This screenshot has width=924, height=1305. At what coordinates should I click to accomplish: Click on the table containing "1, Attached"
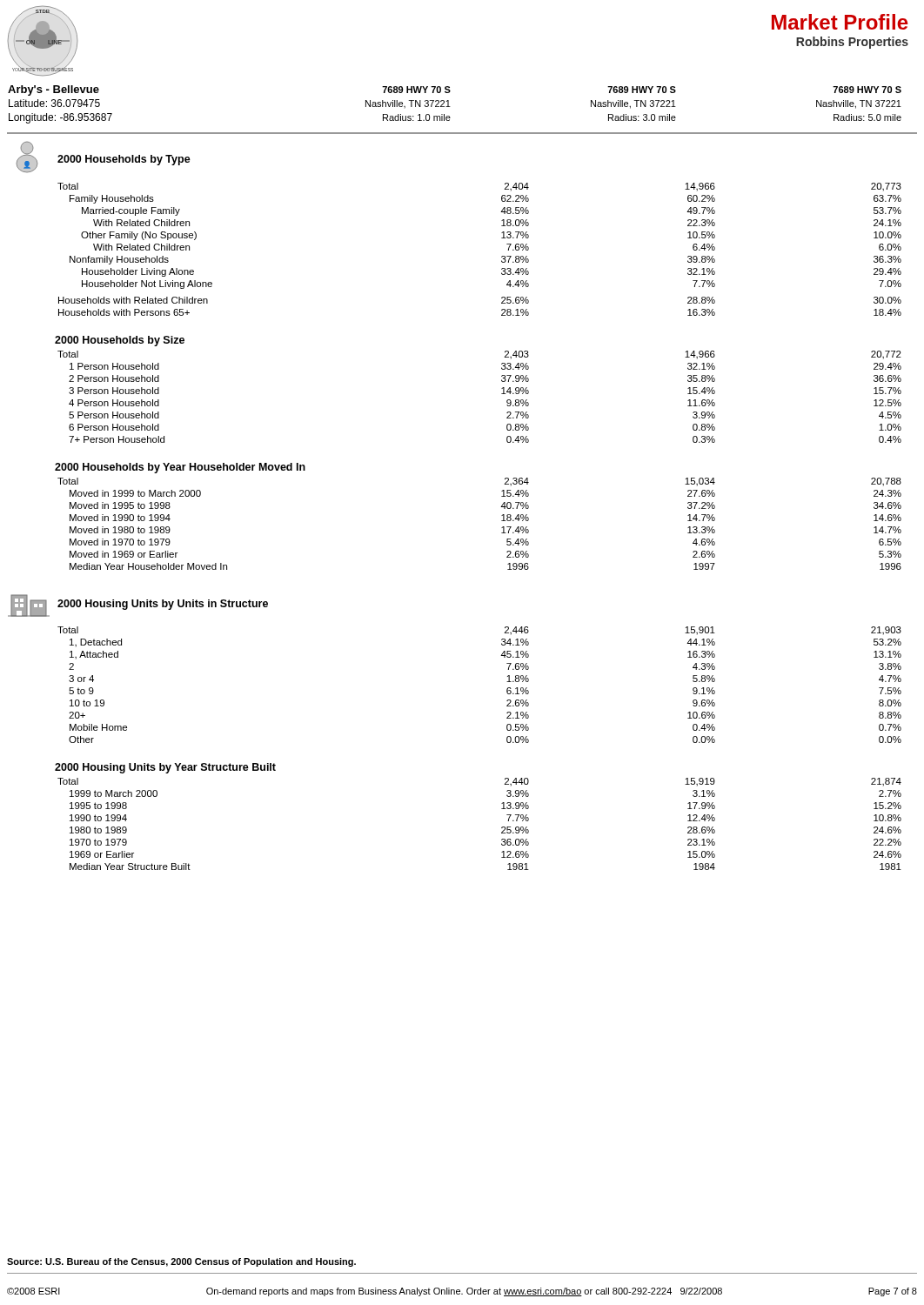tap(462, 685)
